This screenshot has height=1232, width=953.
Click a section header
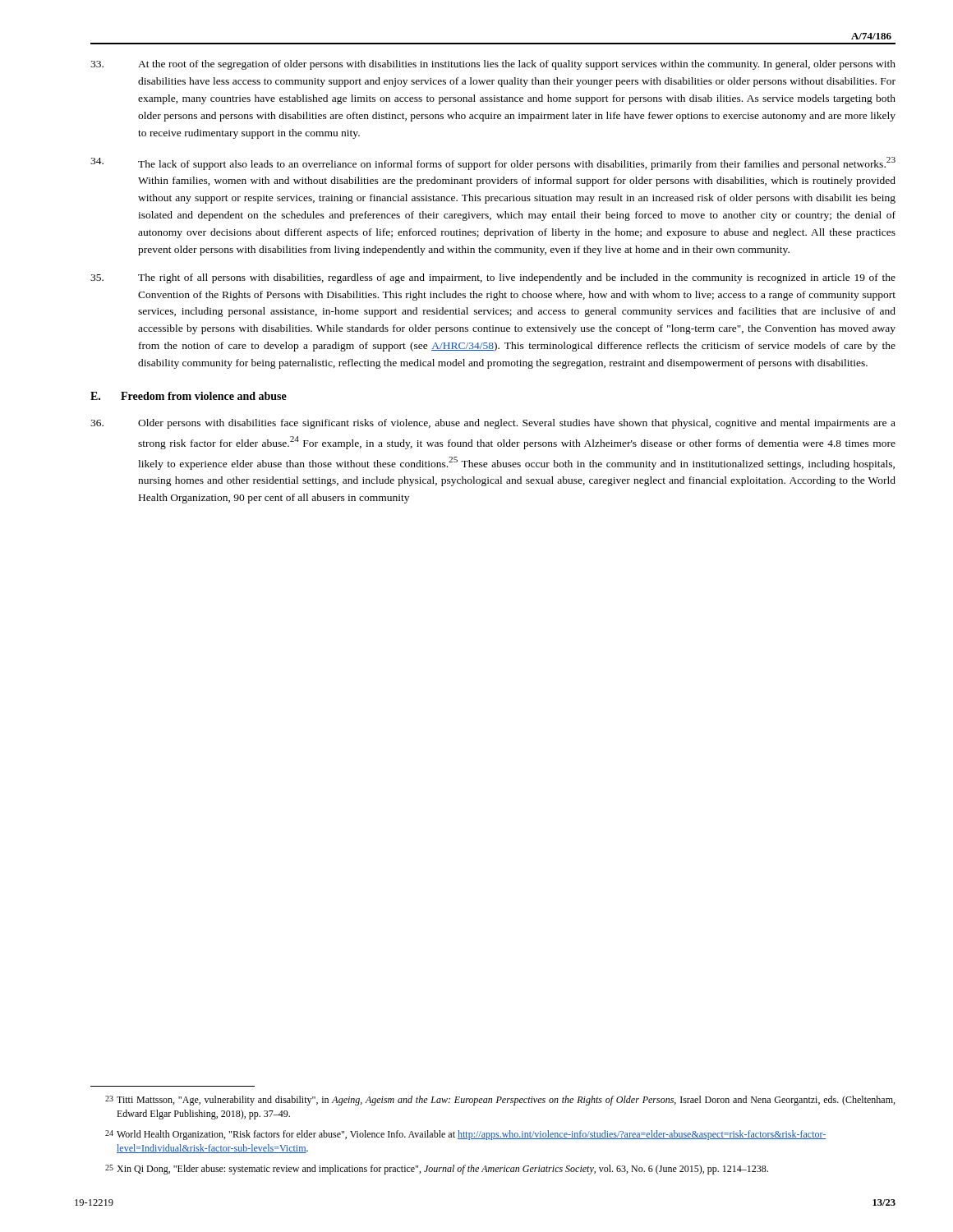pyautogui.click(x=188, y=397)
